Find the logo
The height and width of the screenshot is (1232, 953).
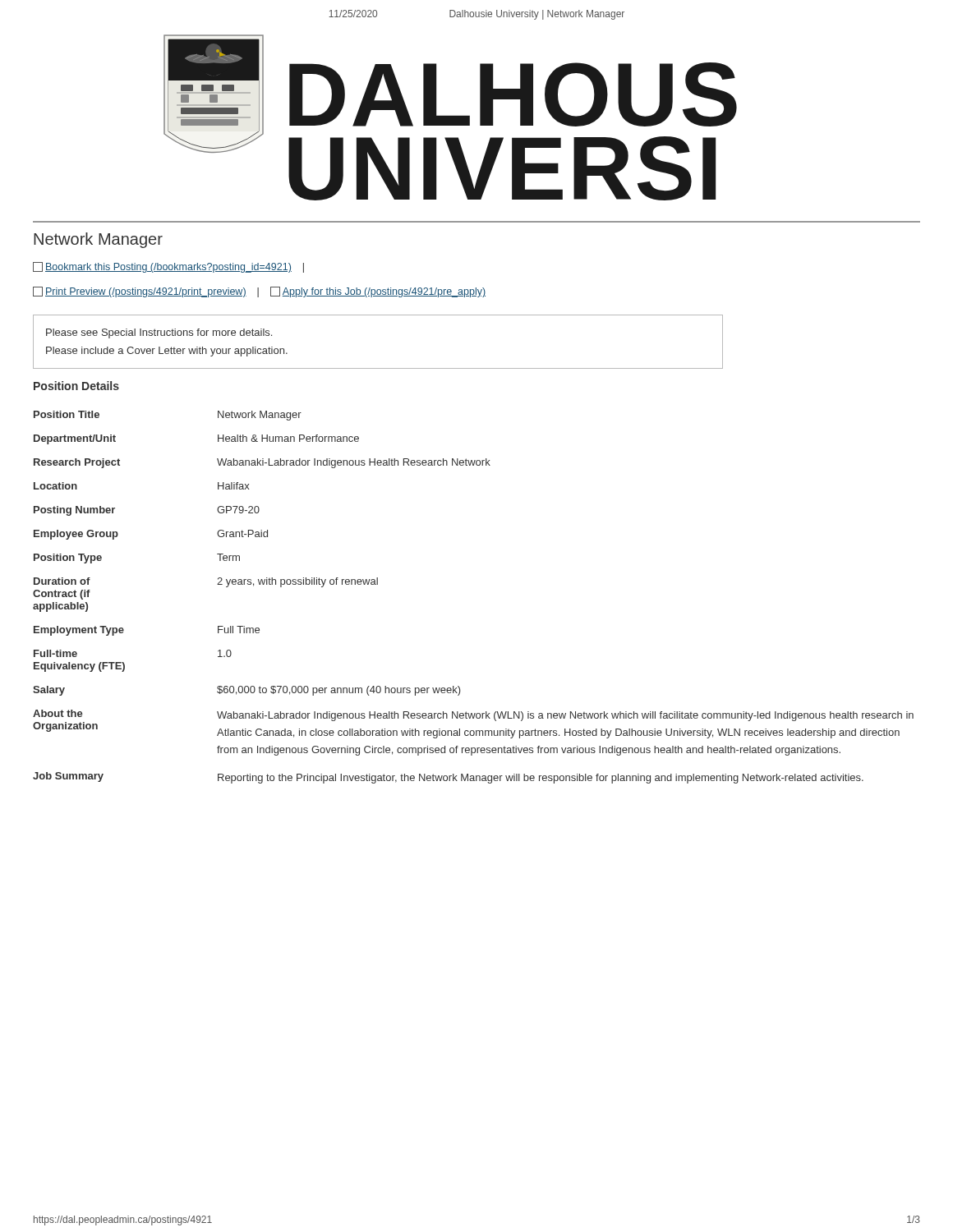point(476,113)
